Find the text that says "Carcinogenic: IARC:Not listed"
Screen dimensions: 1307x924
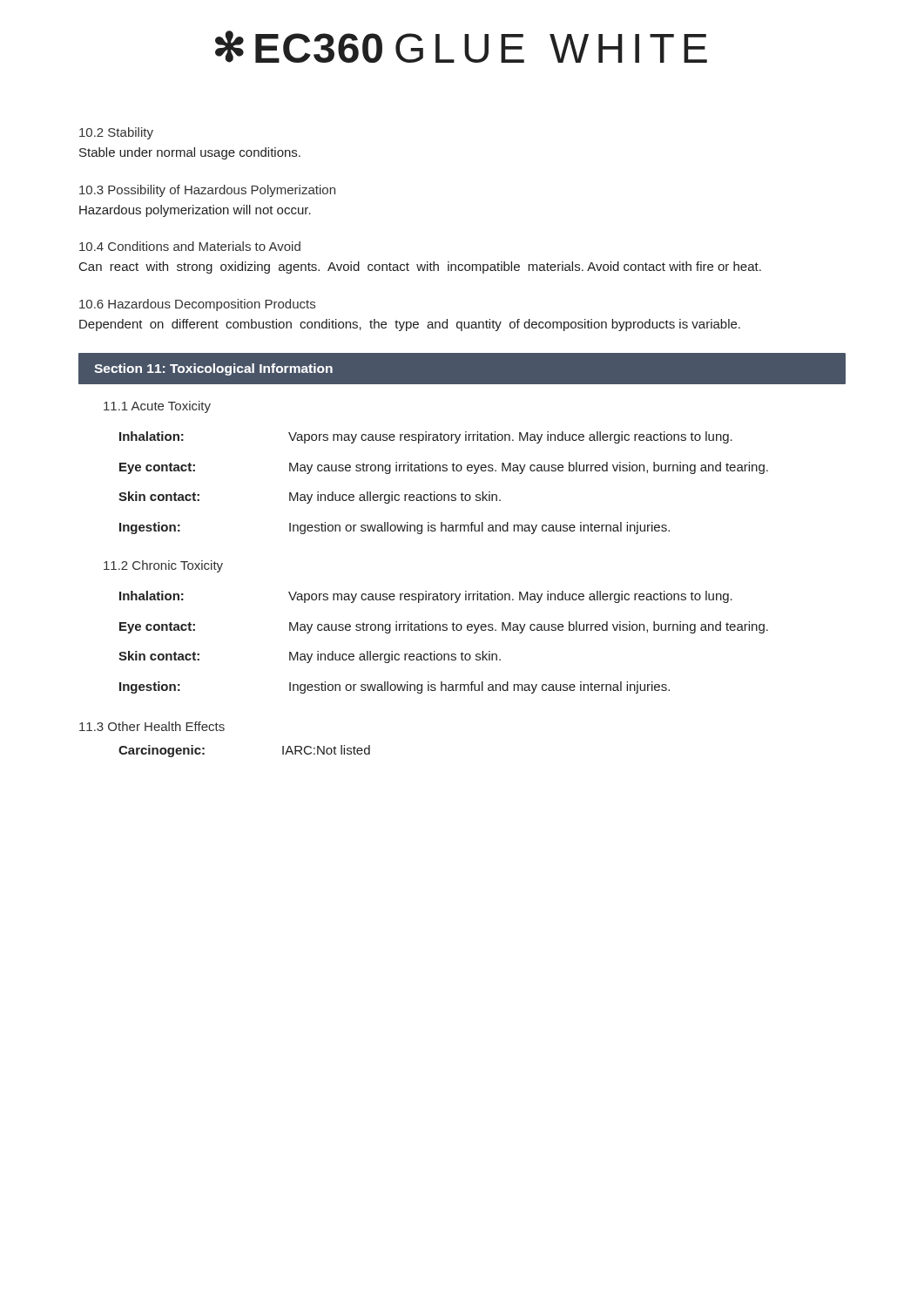[x=167, y=751]
